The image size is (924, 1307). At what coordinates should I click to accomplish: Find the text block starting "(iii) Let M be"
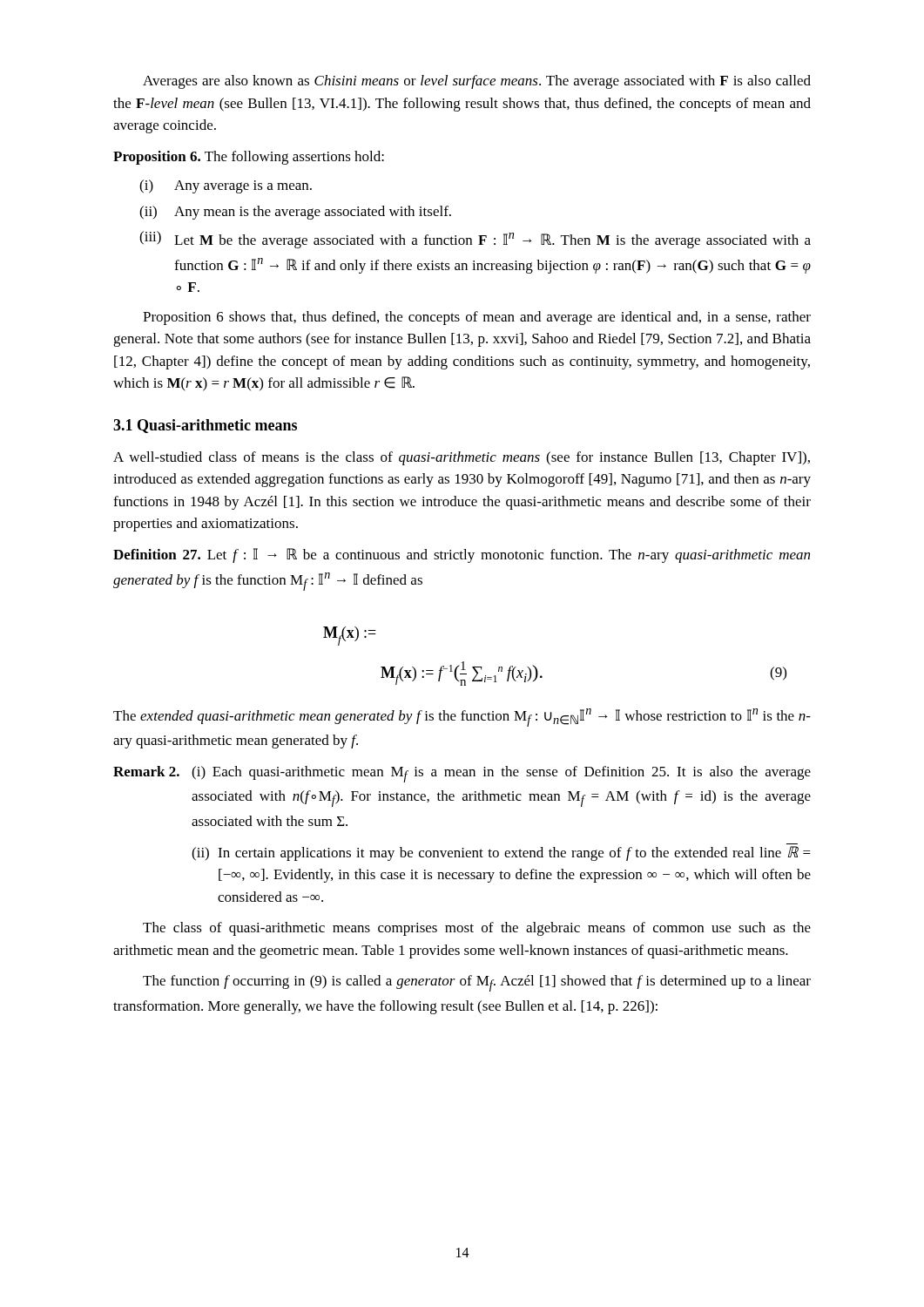coord(475,262)
